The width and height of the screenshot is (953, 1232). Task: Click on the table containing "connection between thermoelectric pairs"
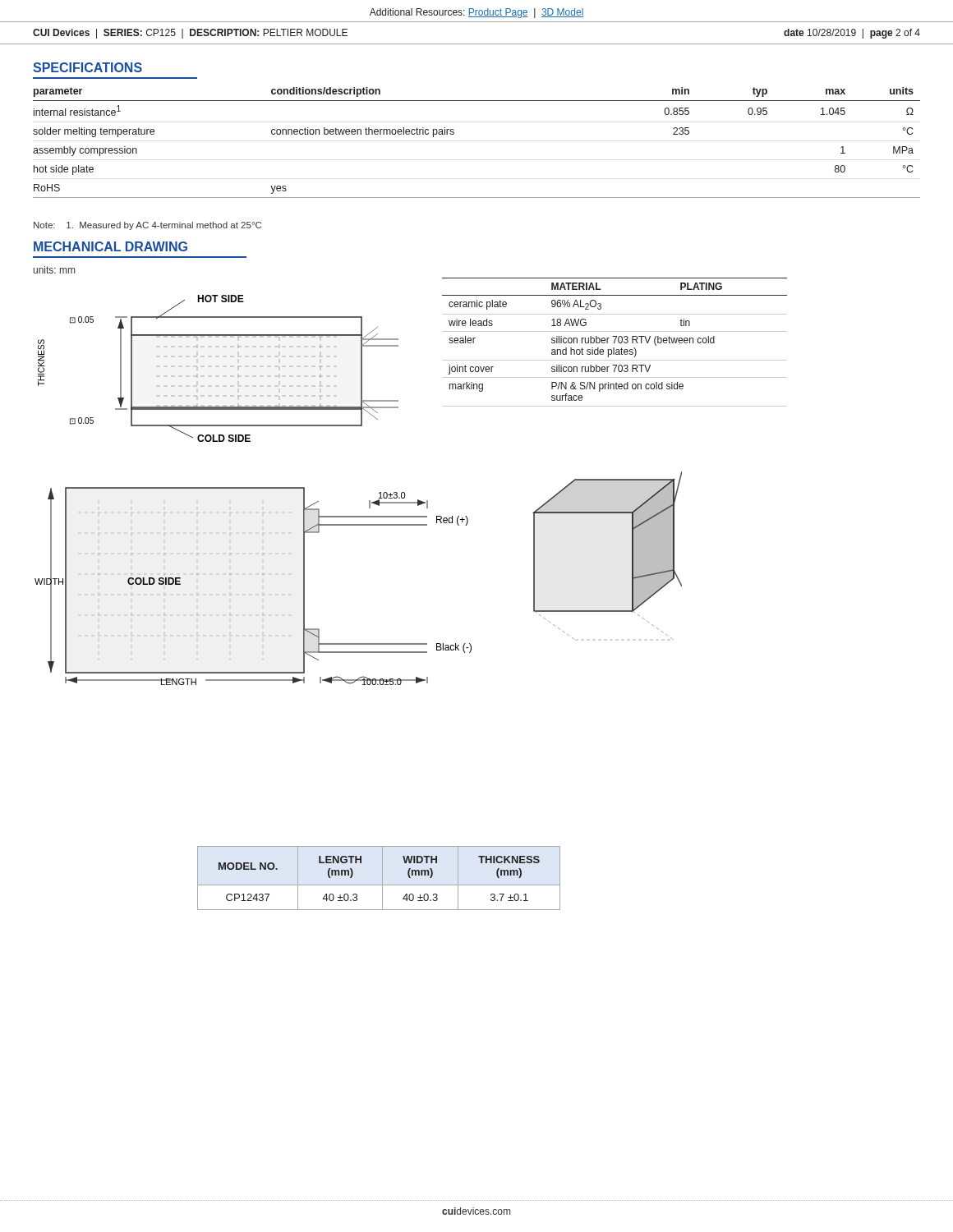pyautogui.click(x=476, y=140)
